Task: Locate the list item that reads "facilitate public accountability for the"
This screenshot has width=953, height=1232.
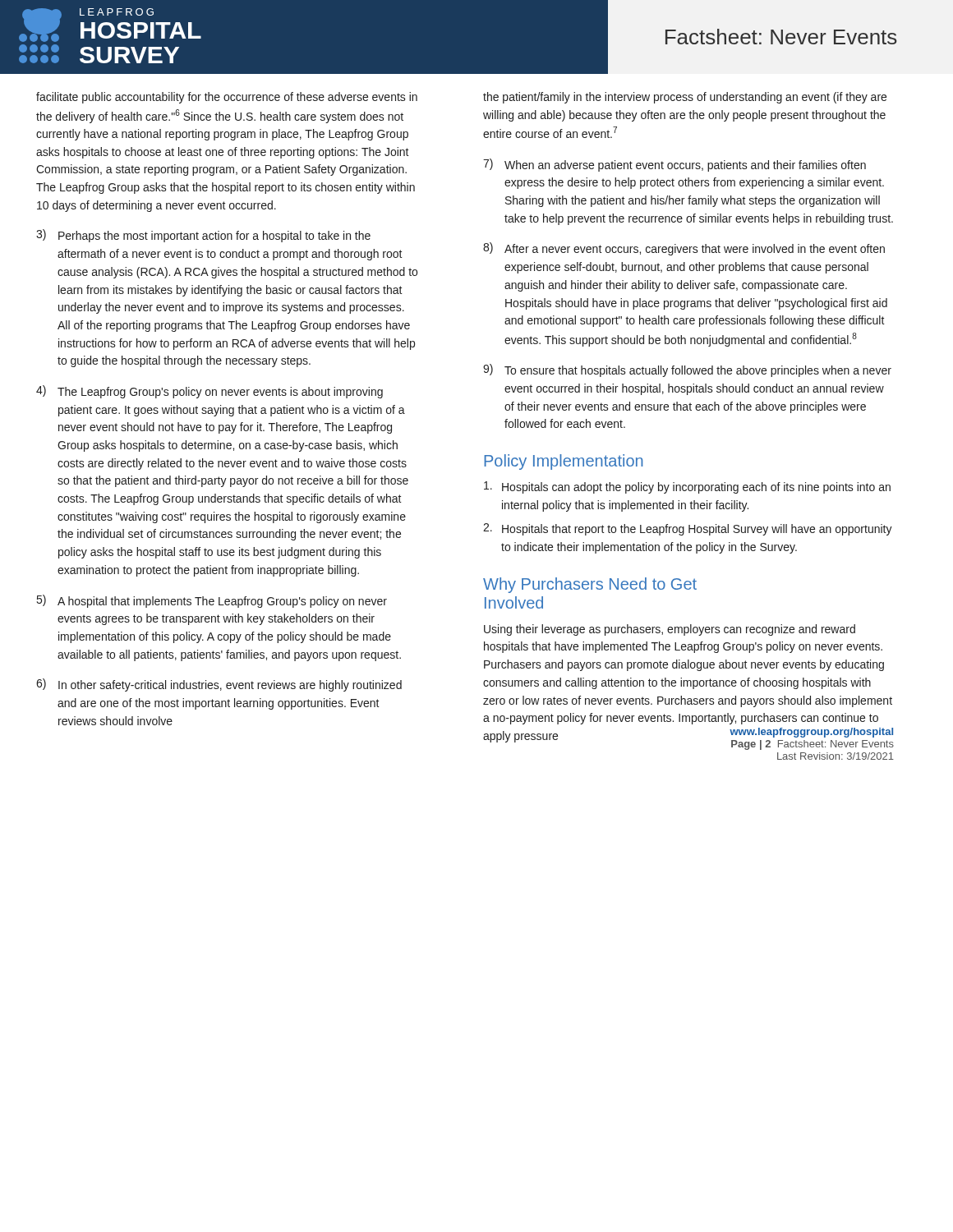Action: pos(228,152)
